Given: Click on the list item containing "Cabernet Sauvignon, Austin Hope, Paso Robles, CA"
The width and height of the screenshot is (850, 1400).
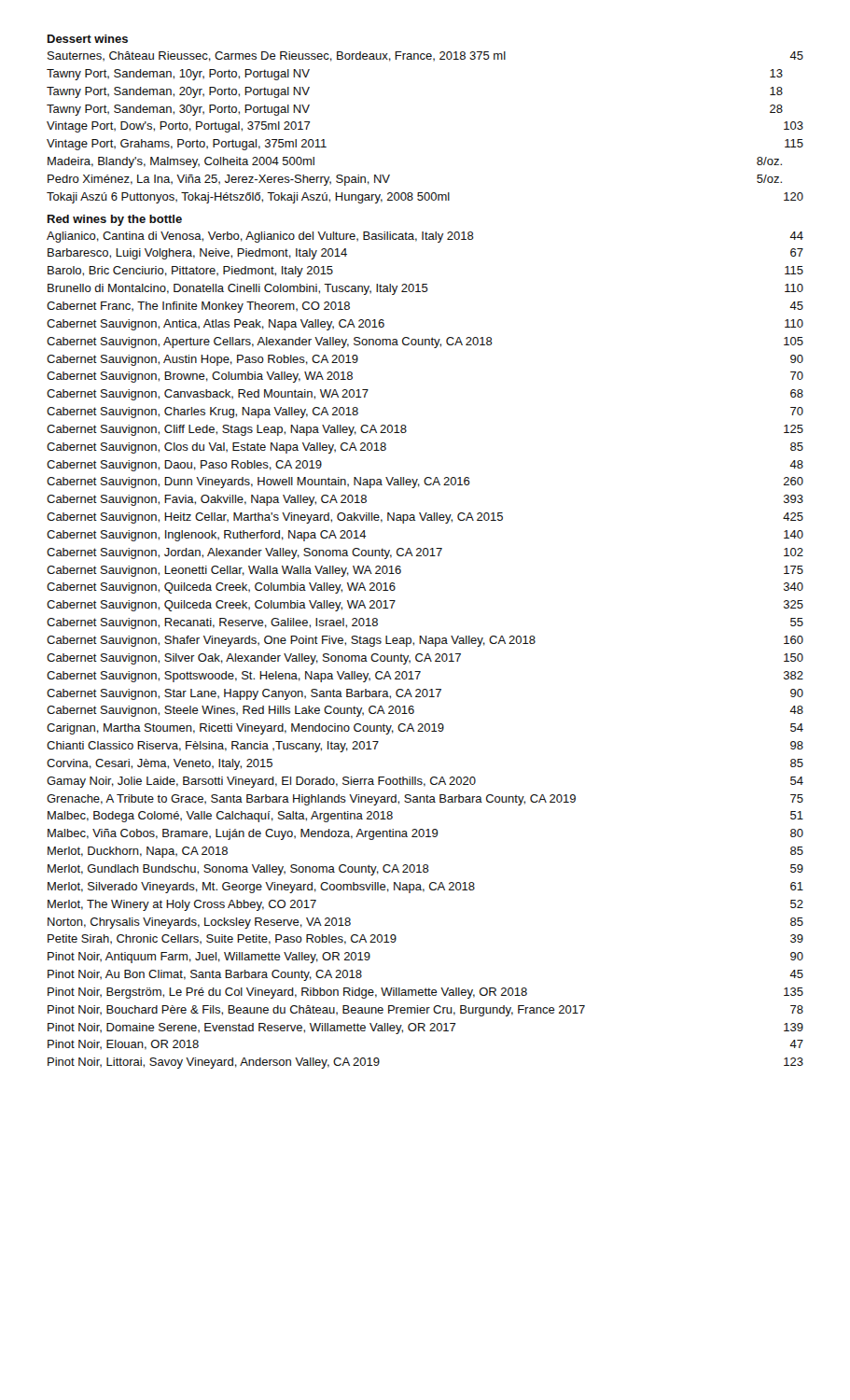Looking at the screenshot, I should (x=208, y=360).
